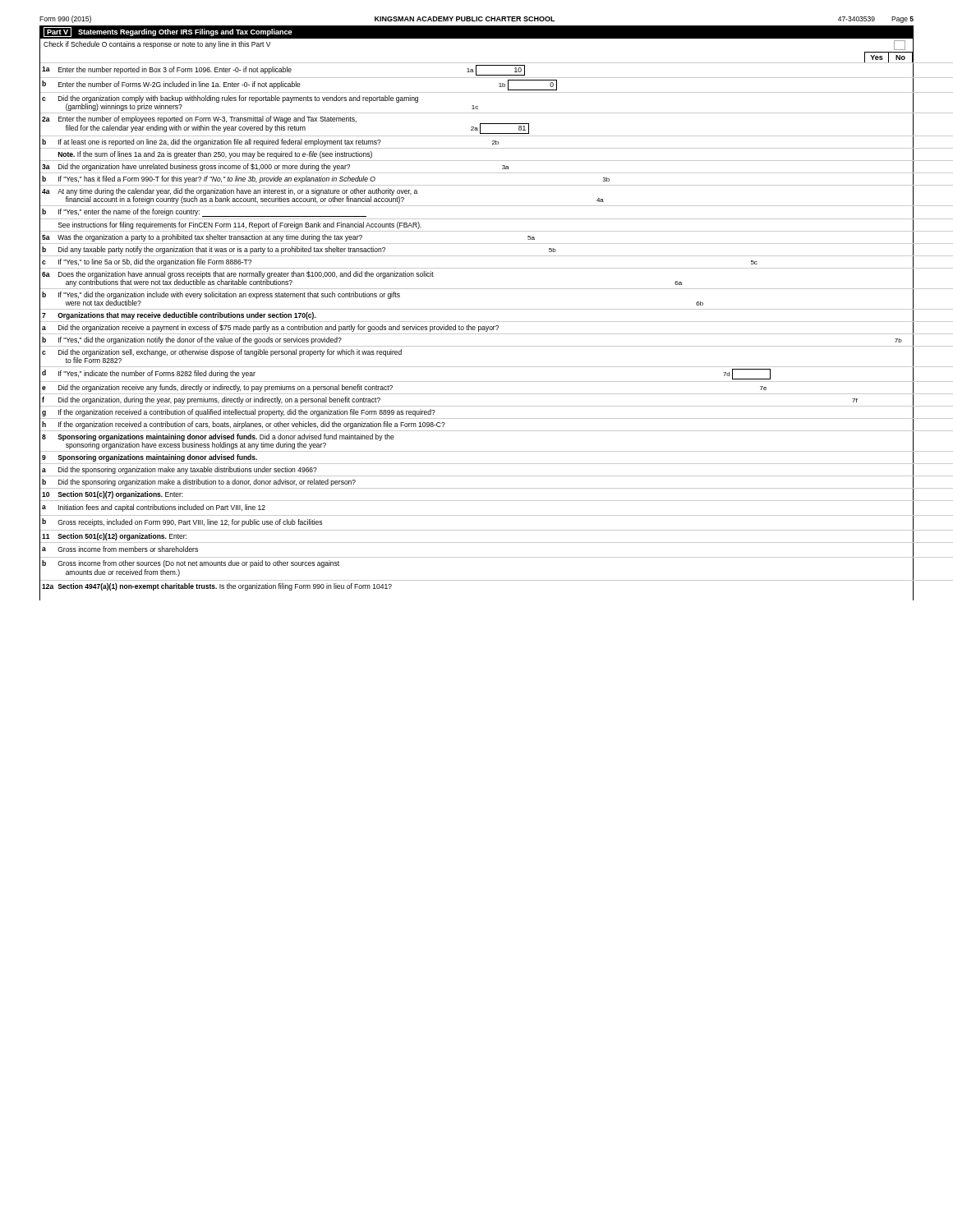953x1232 pixels.
Task: Locate the table with the text "Does the organization have annual"
Action: point(476,331)
